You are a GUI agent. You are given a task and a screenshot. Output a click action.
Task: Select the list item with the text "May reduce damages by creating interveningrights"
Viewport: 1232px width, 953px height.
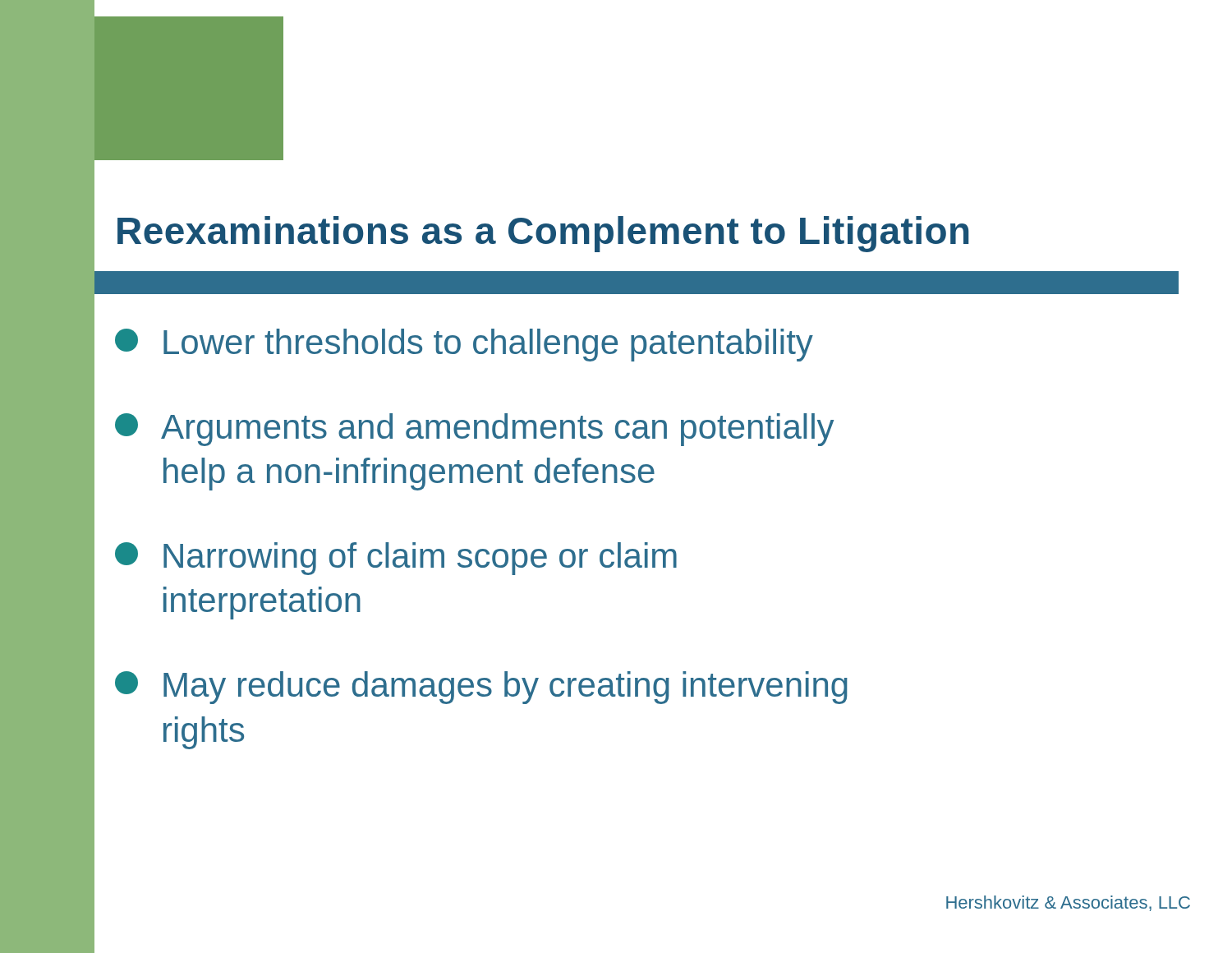point(482,708)
